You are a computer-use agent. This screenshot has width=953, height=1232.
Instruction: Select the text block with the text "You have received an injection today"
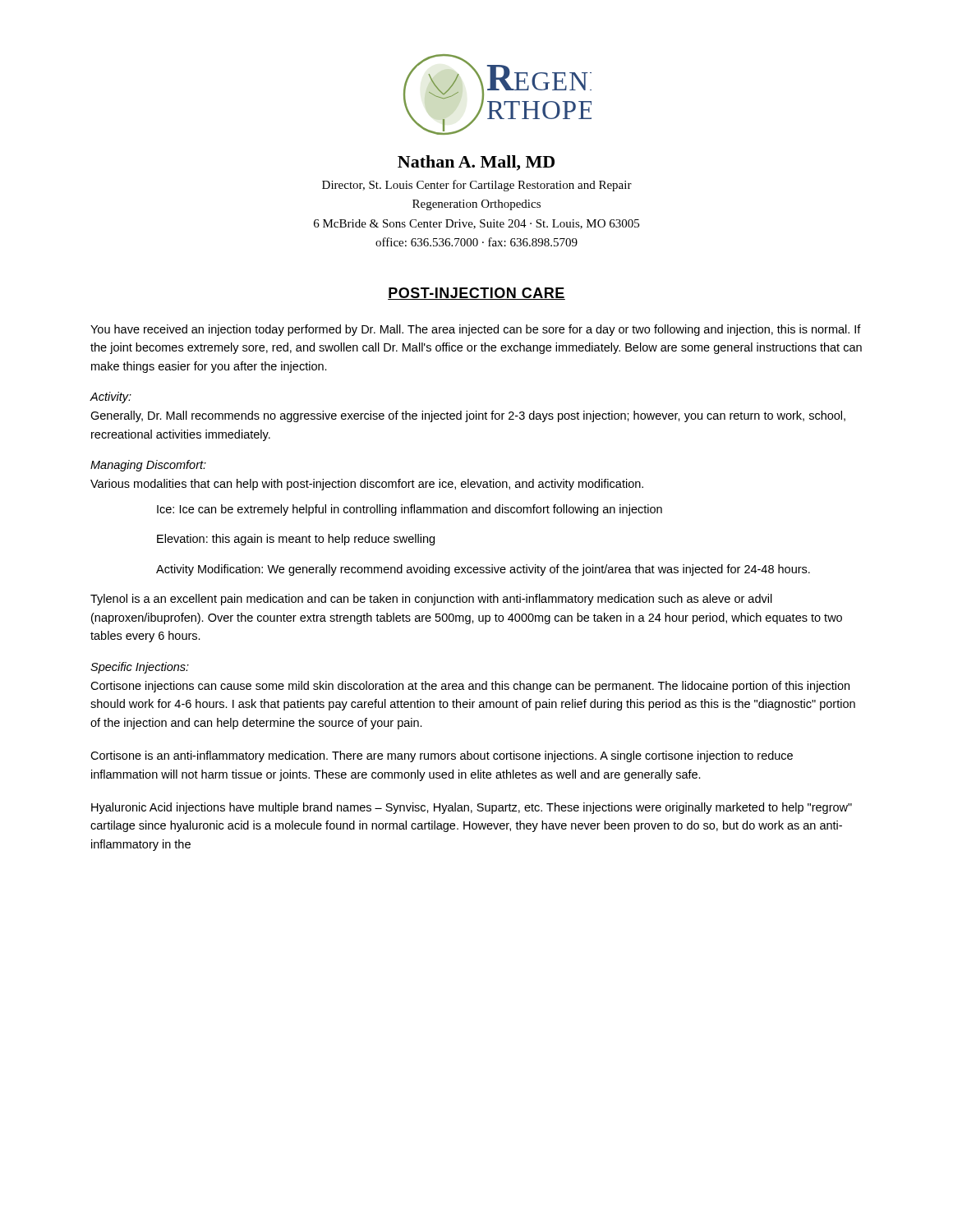pos(476,348)
